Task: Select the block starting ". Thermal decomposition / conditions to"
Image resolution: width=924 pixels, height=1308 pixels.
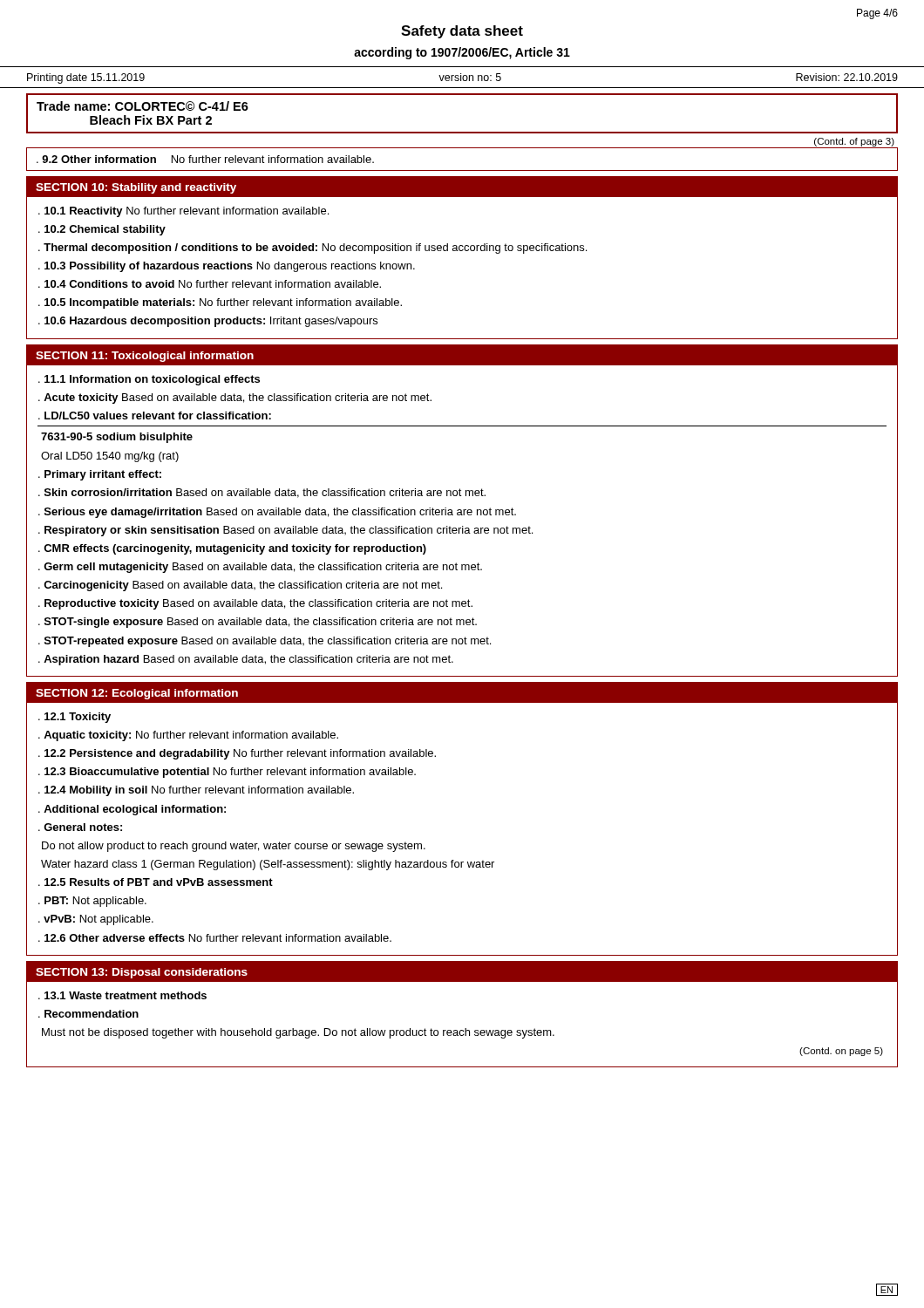Action: tap(313, 247)
